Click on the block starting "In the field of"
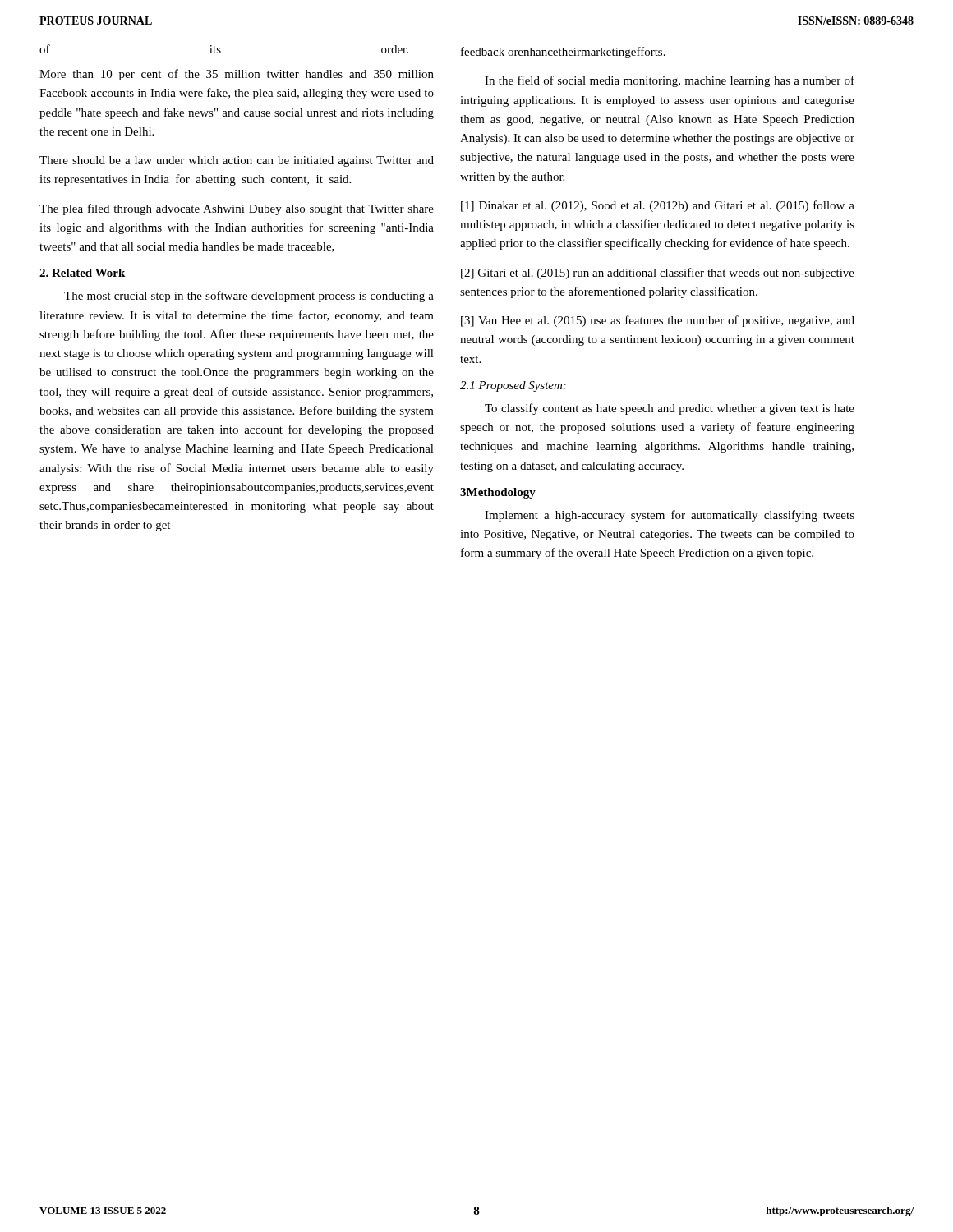953x1232 pixels. click(x=657, y=129)
